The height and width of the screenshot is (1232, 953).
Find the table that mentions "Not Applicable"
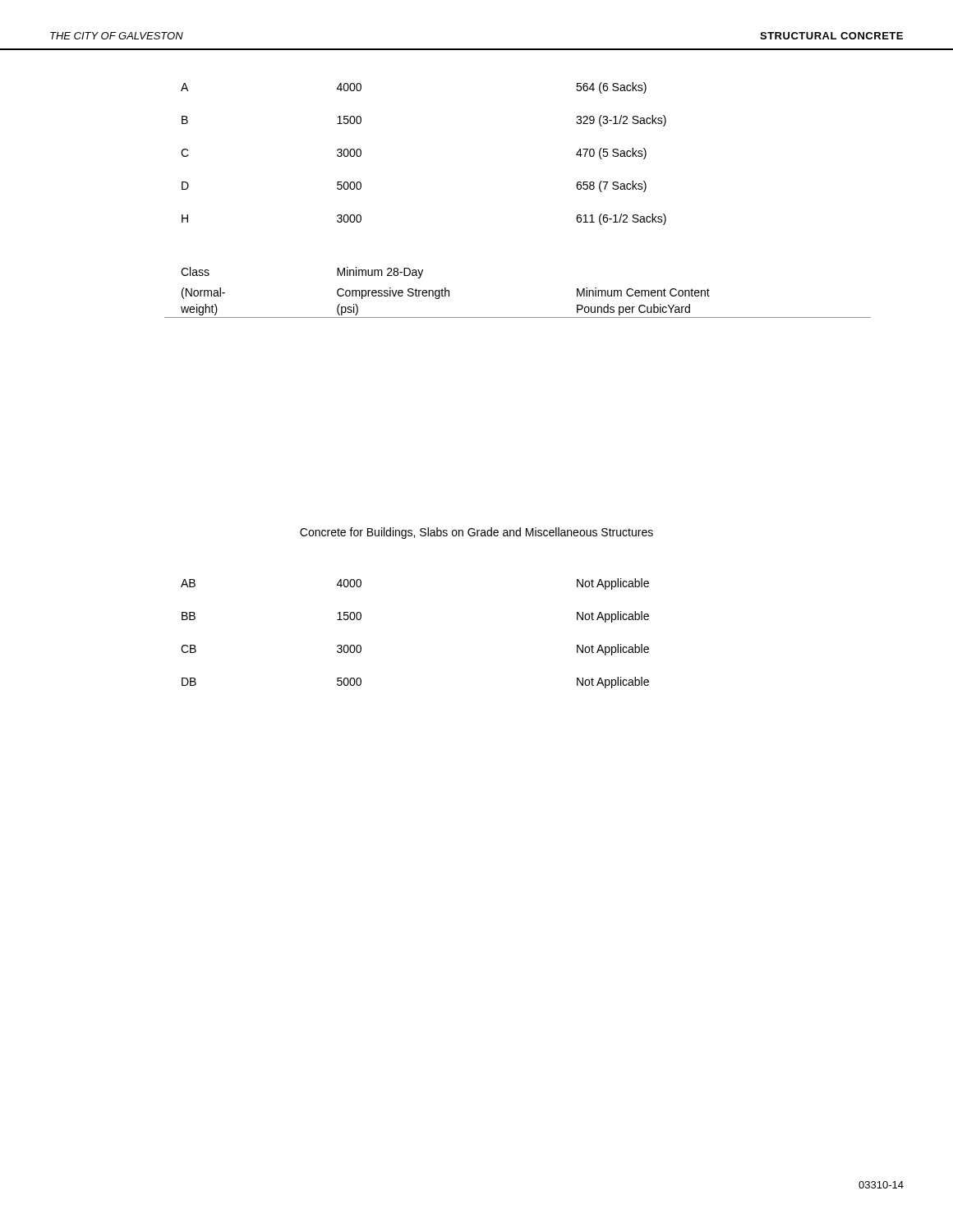tap(518, 632)
